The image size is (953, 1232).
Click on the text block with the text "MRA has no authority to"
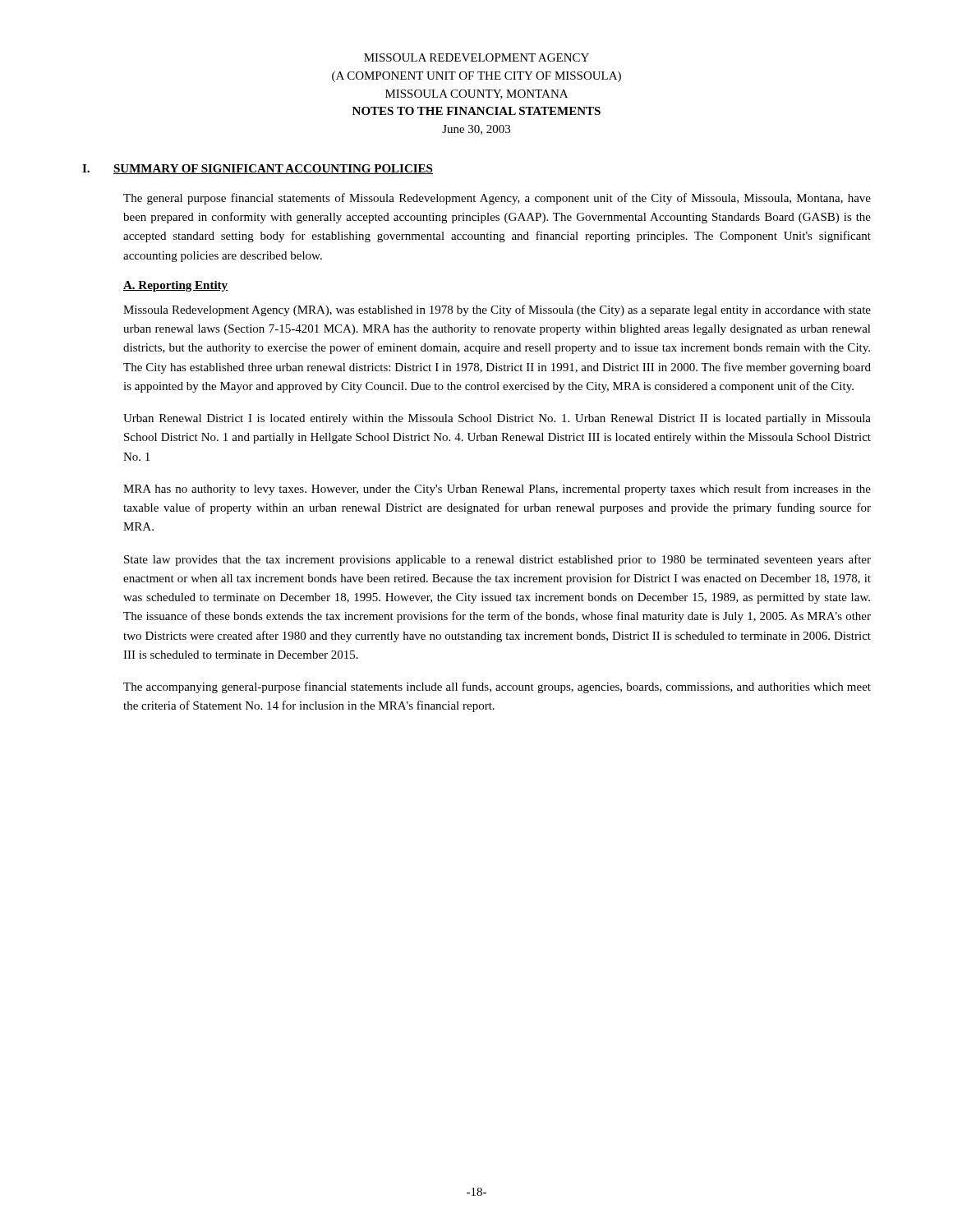[497, 508]
